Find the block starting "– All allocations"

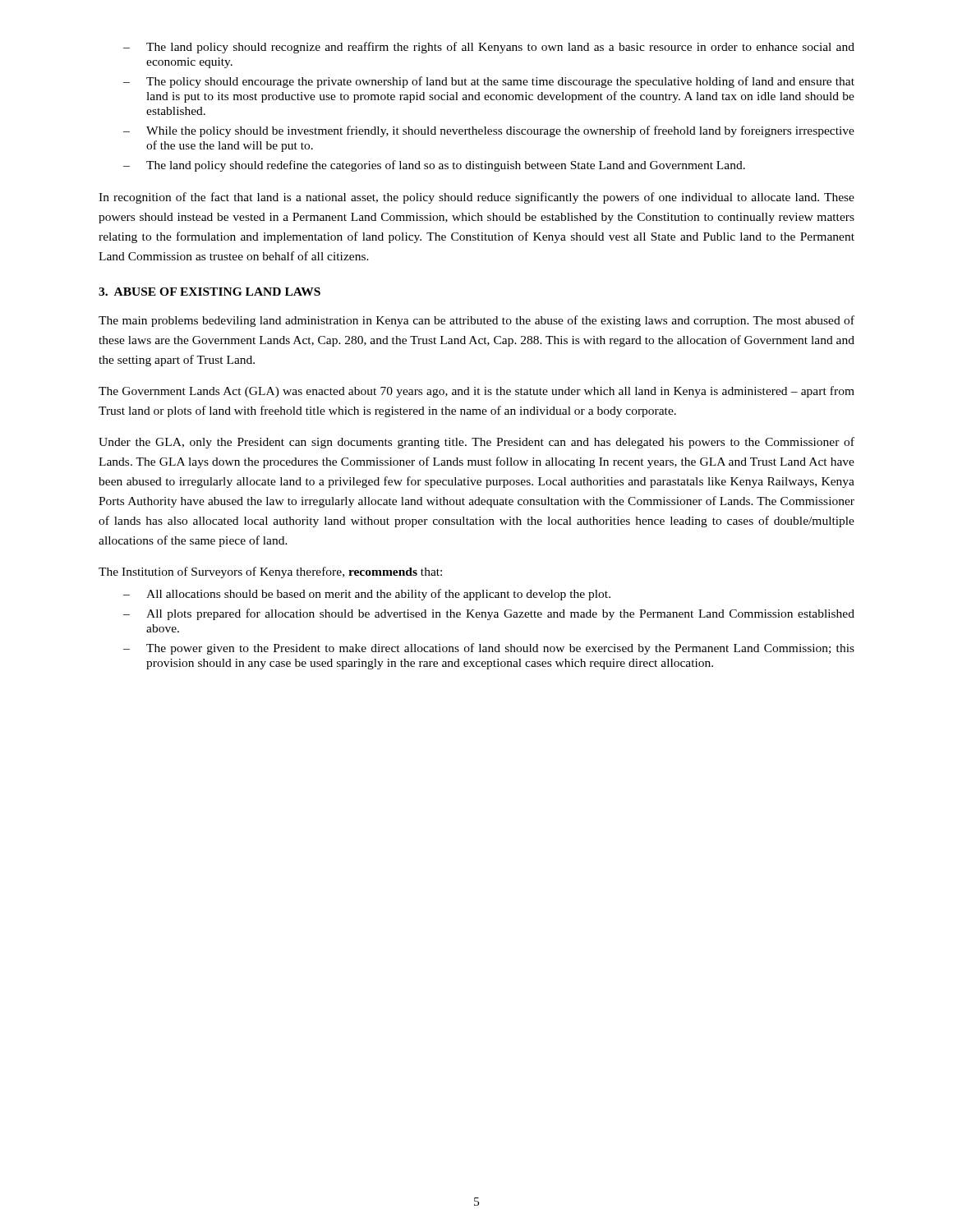coord(489,594)
